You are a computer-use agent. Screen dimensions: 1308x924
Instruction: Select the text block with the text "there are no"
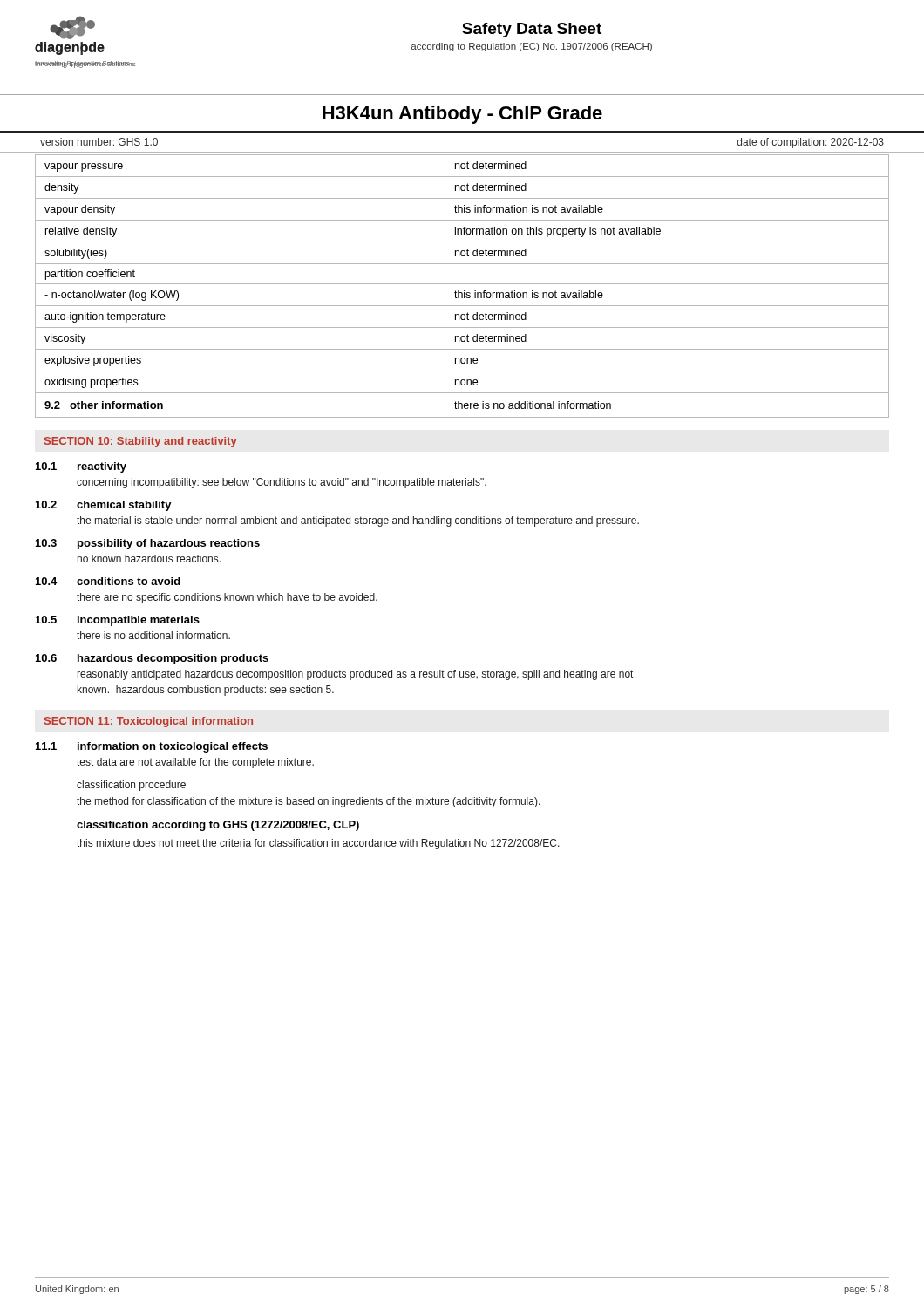(x=227, y=597)
